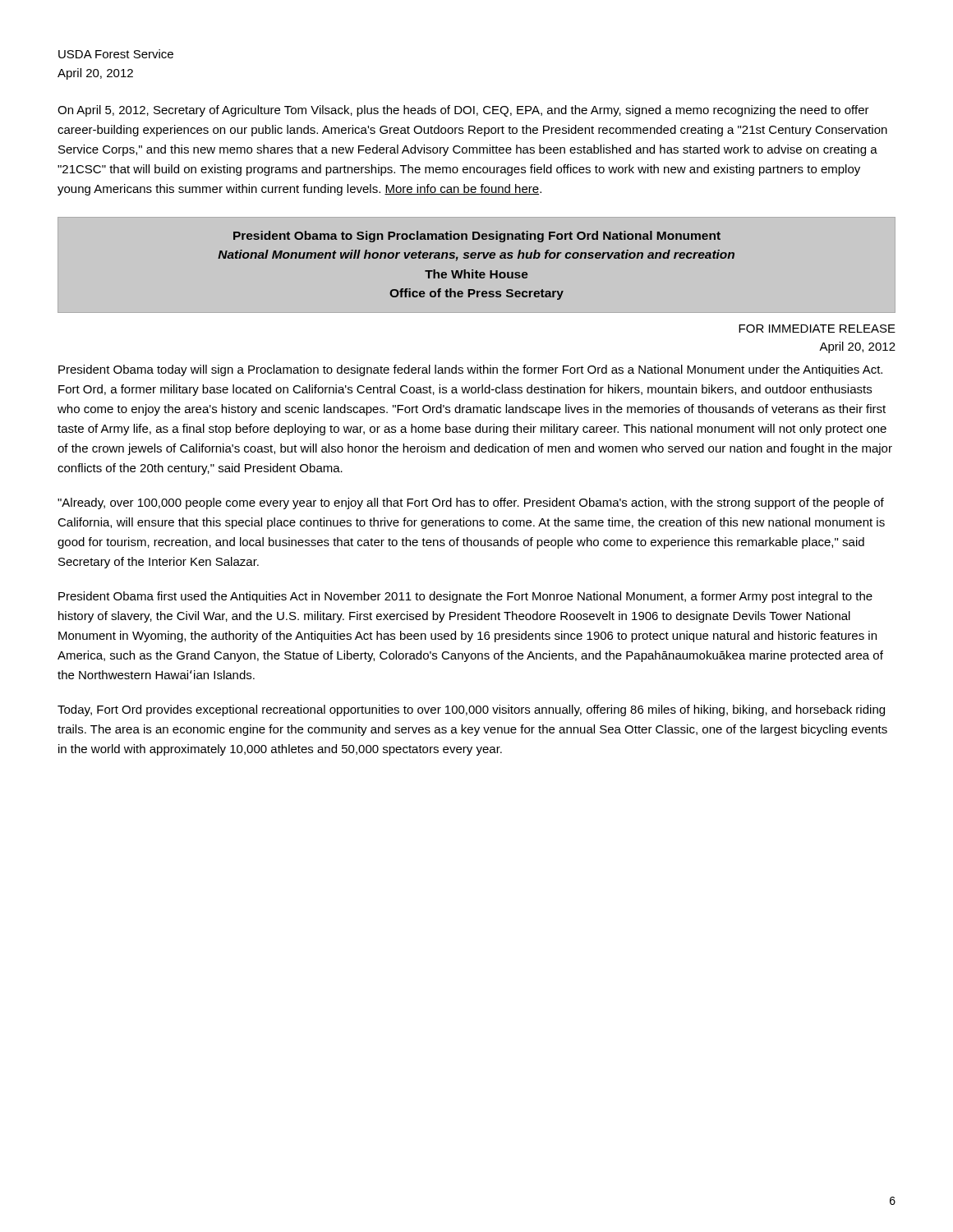Viewport: 953px width, 1232px height.
Task: Locate the block of text that opens with "President Obama first used the Antiquities Act"
Action: click(470, 635)
